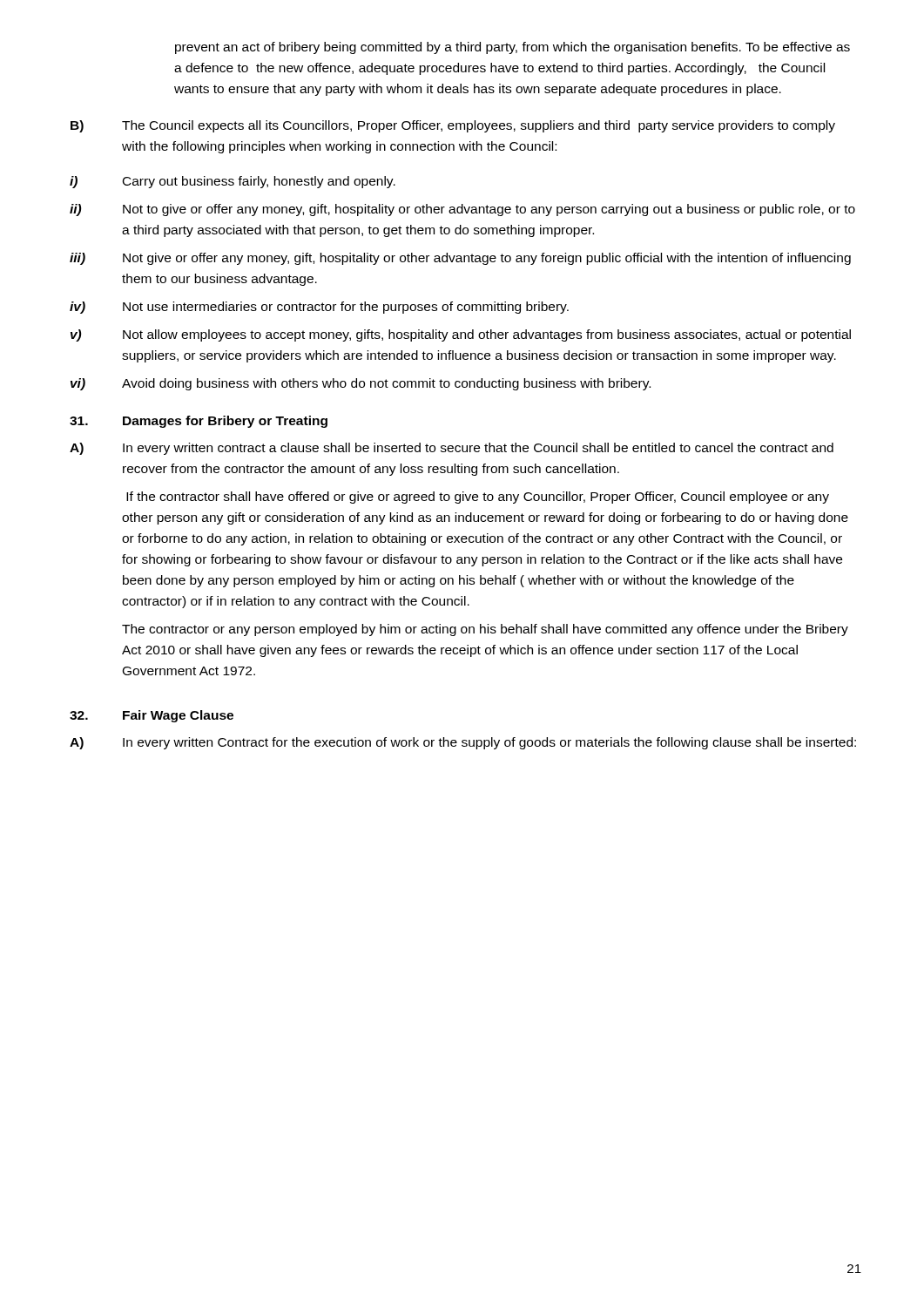Point to the element starting "prevent an act of bribery being committed by"

click(x=512, y=68)
